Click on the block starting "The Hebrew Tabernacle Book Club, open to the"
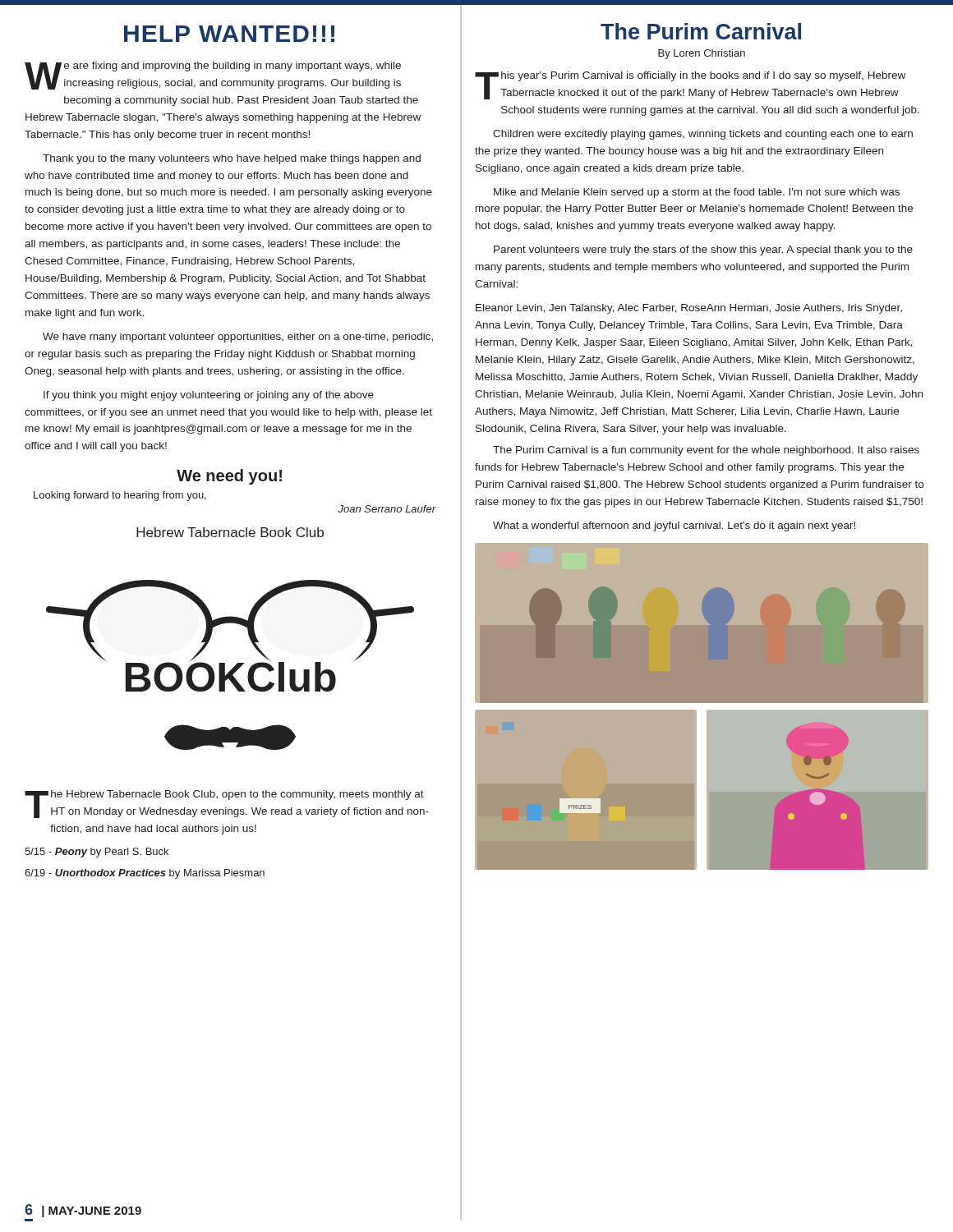This screenshot has height=1232, width=953. 230,812
